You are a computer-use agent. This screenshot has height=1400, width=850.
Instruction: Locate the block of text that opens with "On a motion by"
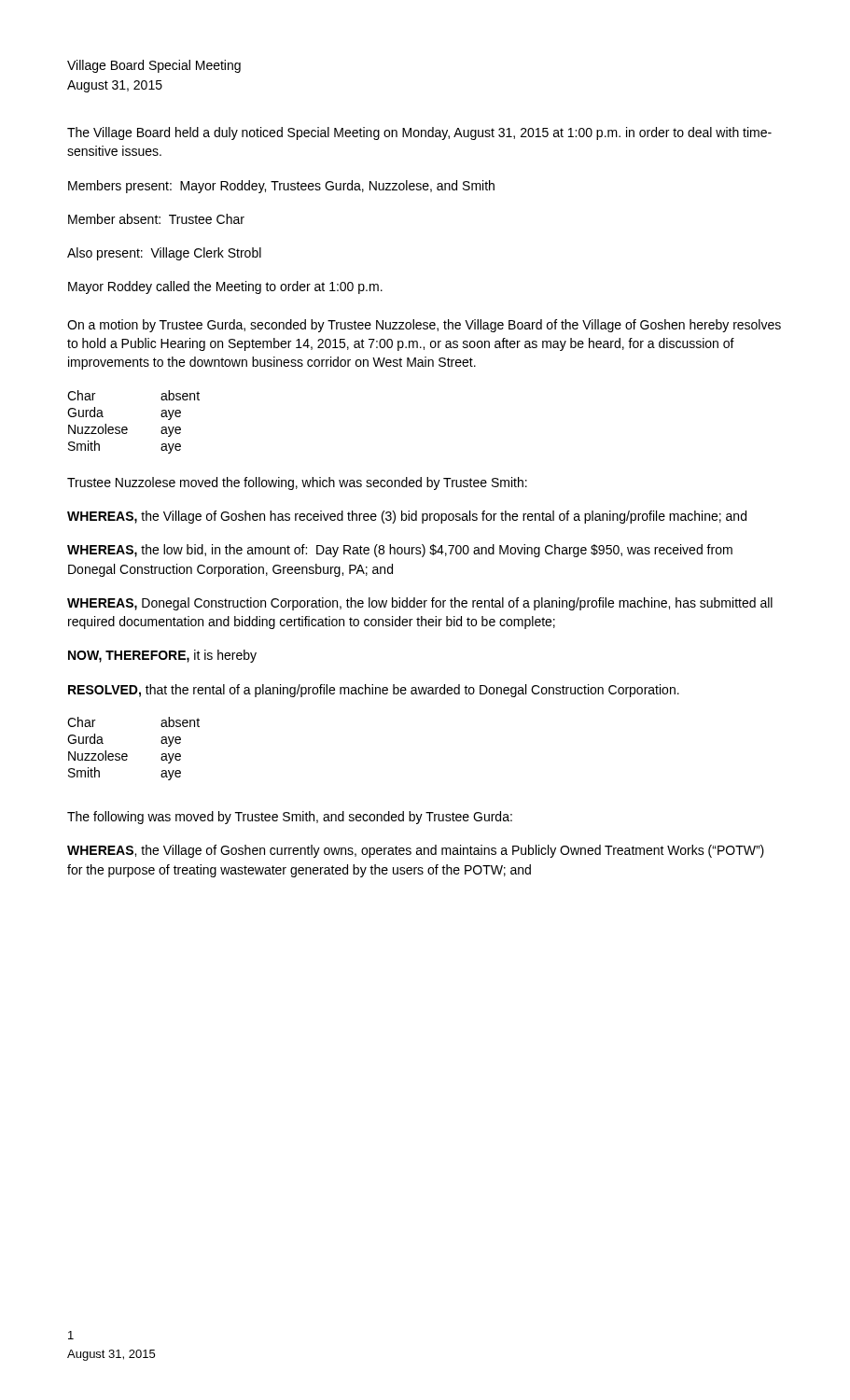(424, 343)
